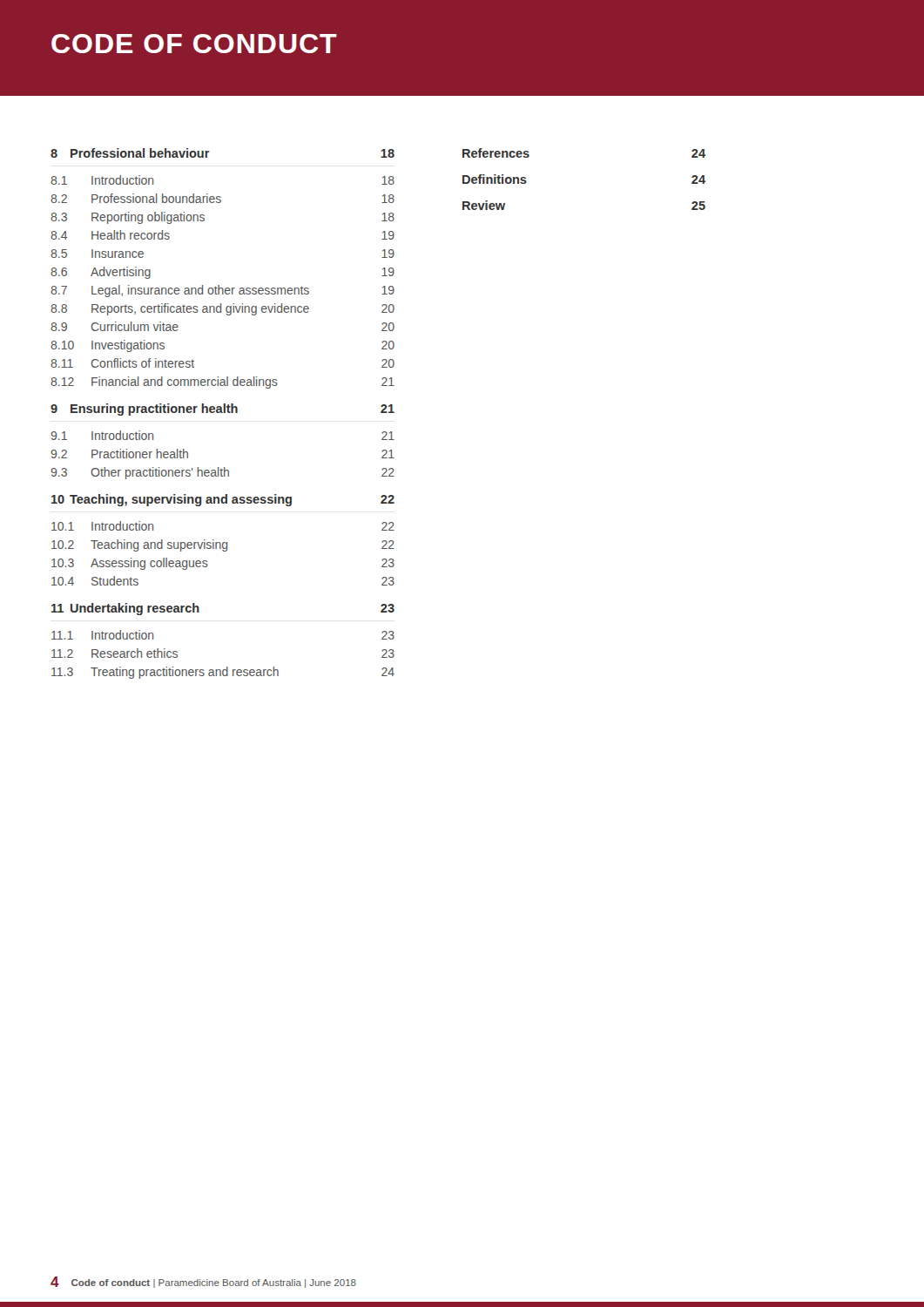Where does it say "11 Undertaking research 23"?
The image size is (924, 1307).
click(131, 608)
